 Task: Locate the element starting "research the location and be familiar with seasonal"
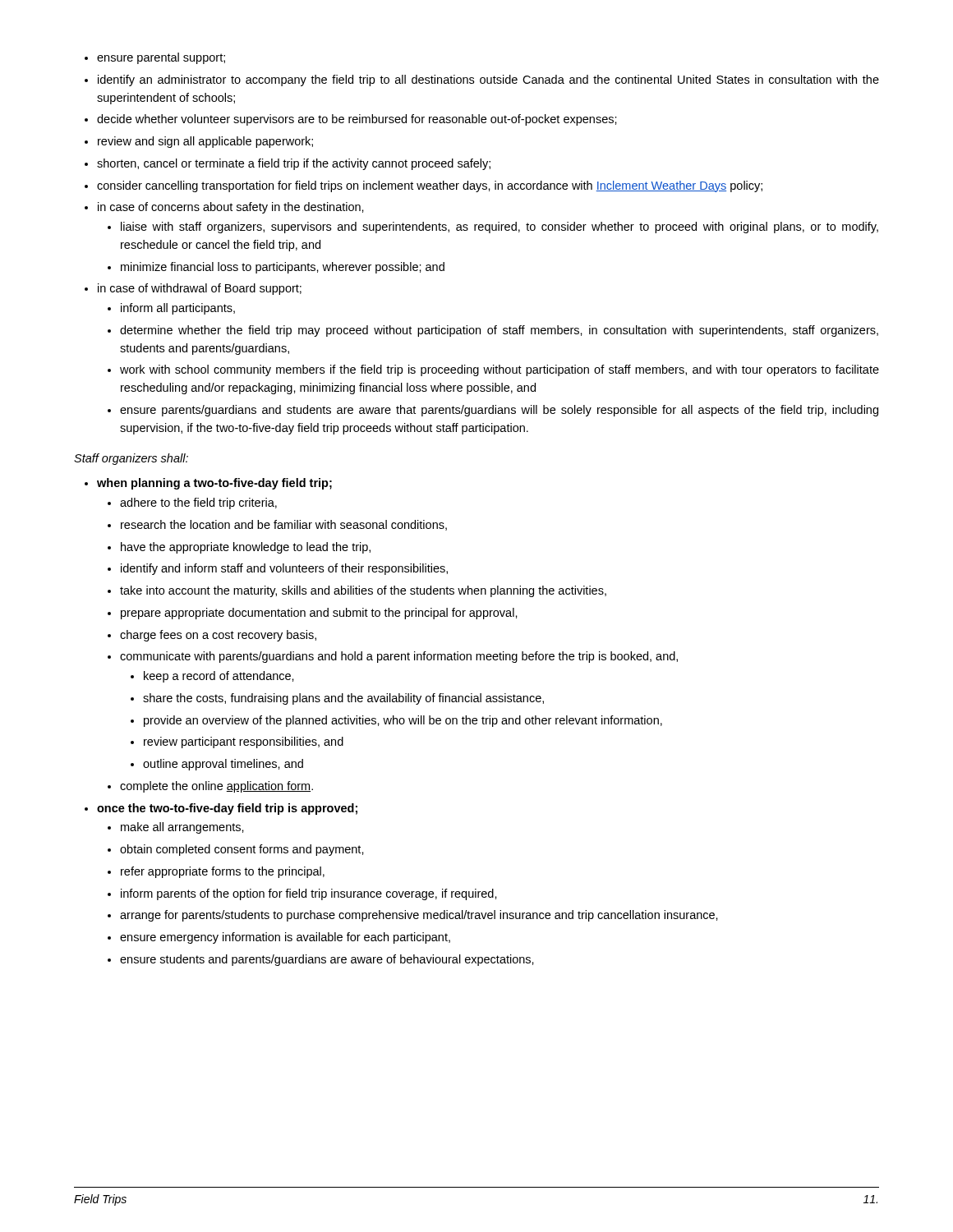click(284, 525)
